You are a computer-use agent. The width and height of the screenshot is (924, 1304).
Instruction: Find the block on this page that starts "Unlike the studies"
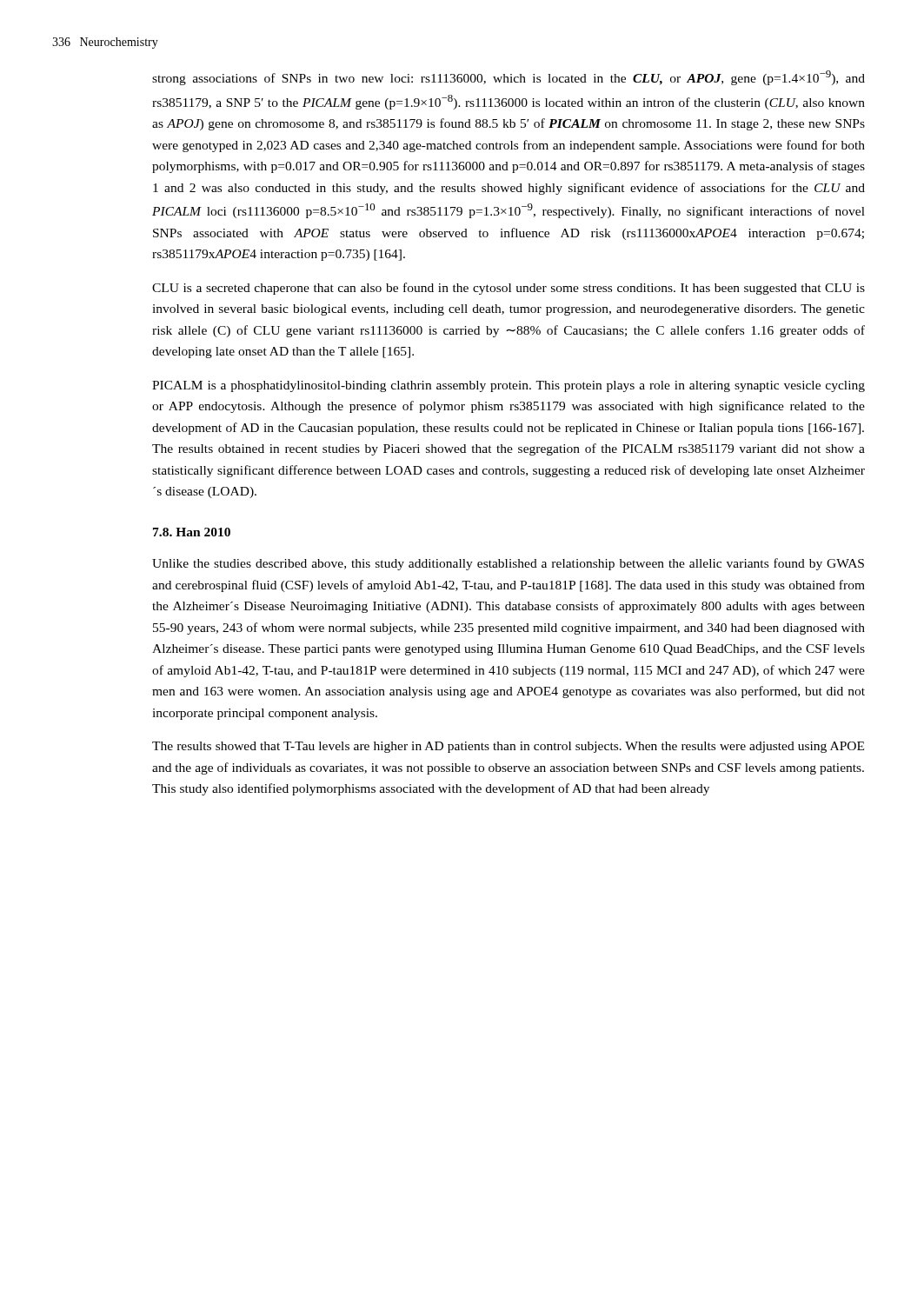(508, 638)
